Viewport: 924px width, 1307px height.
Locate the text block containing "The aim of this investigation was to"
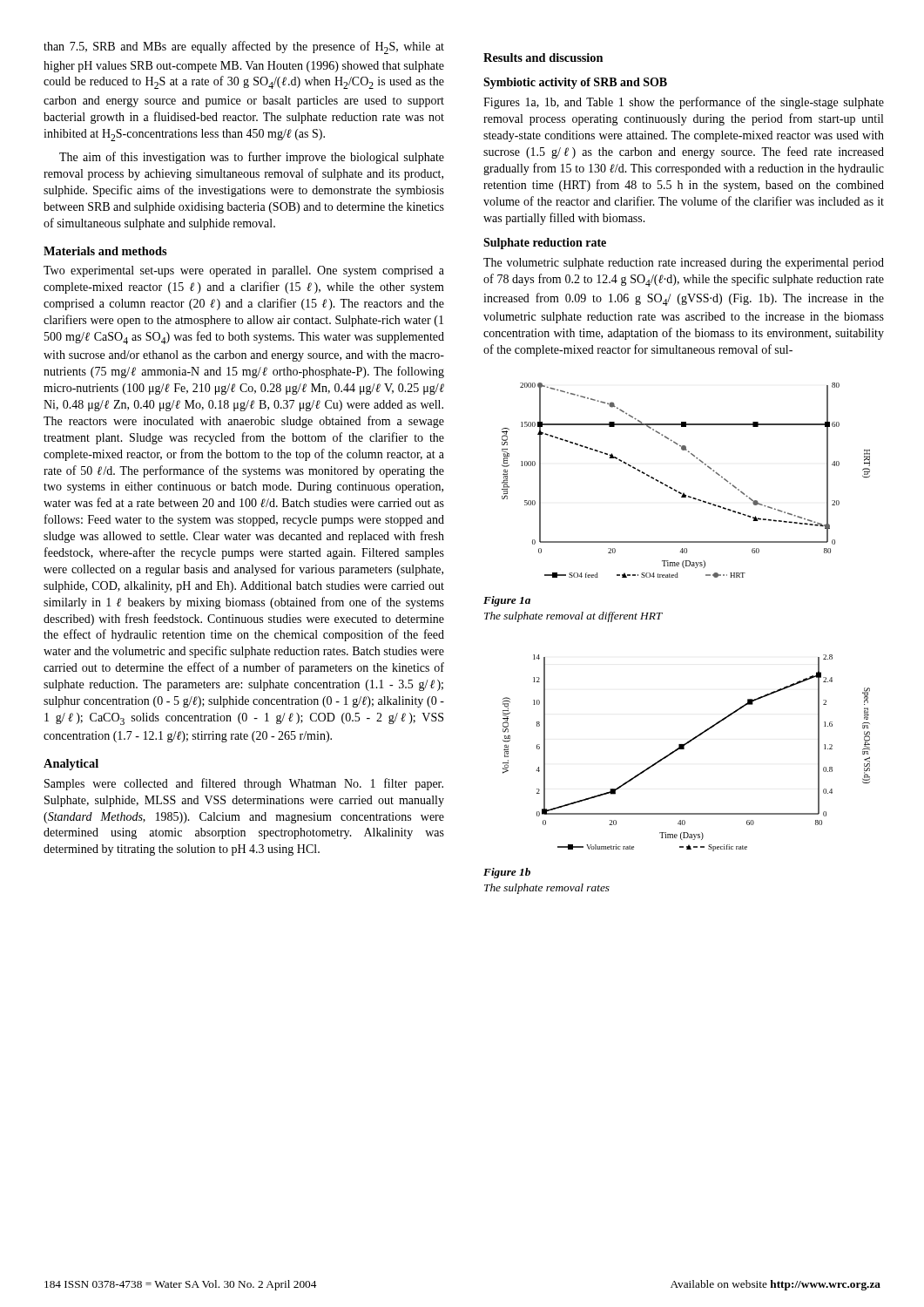[244, 191]
